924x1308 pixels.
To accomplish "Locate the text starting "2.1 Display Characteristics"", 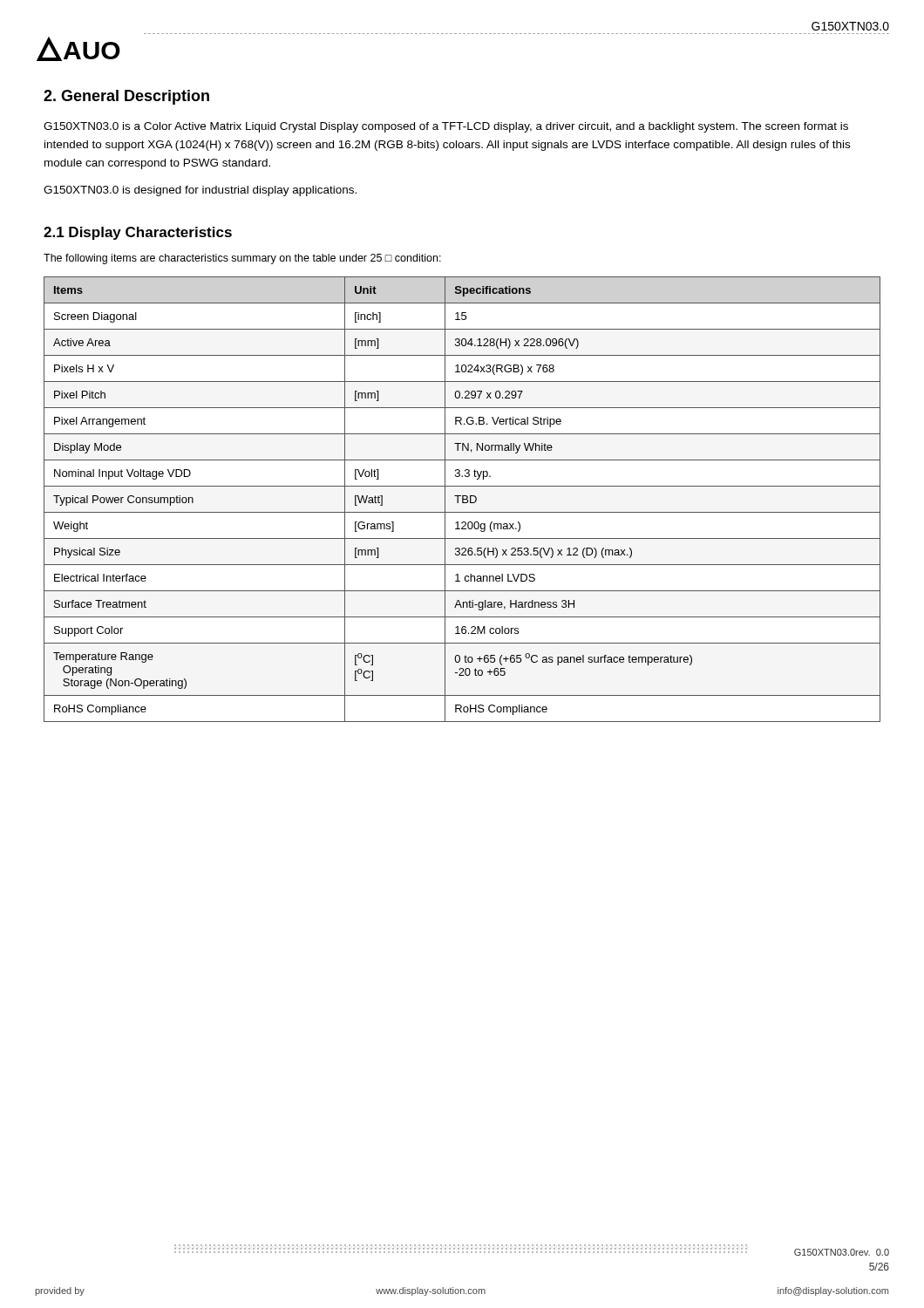I will click(138, 232).
